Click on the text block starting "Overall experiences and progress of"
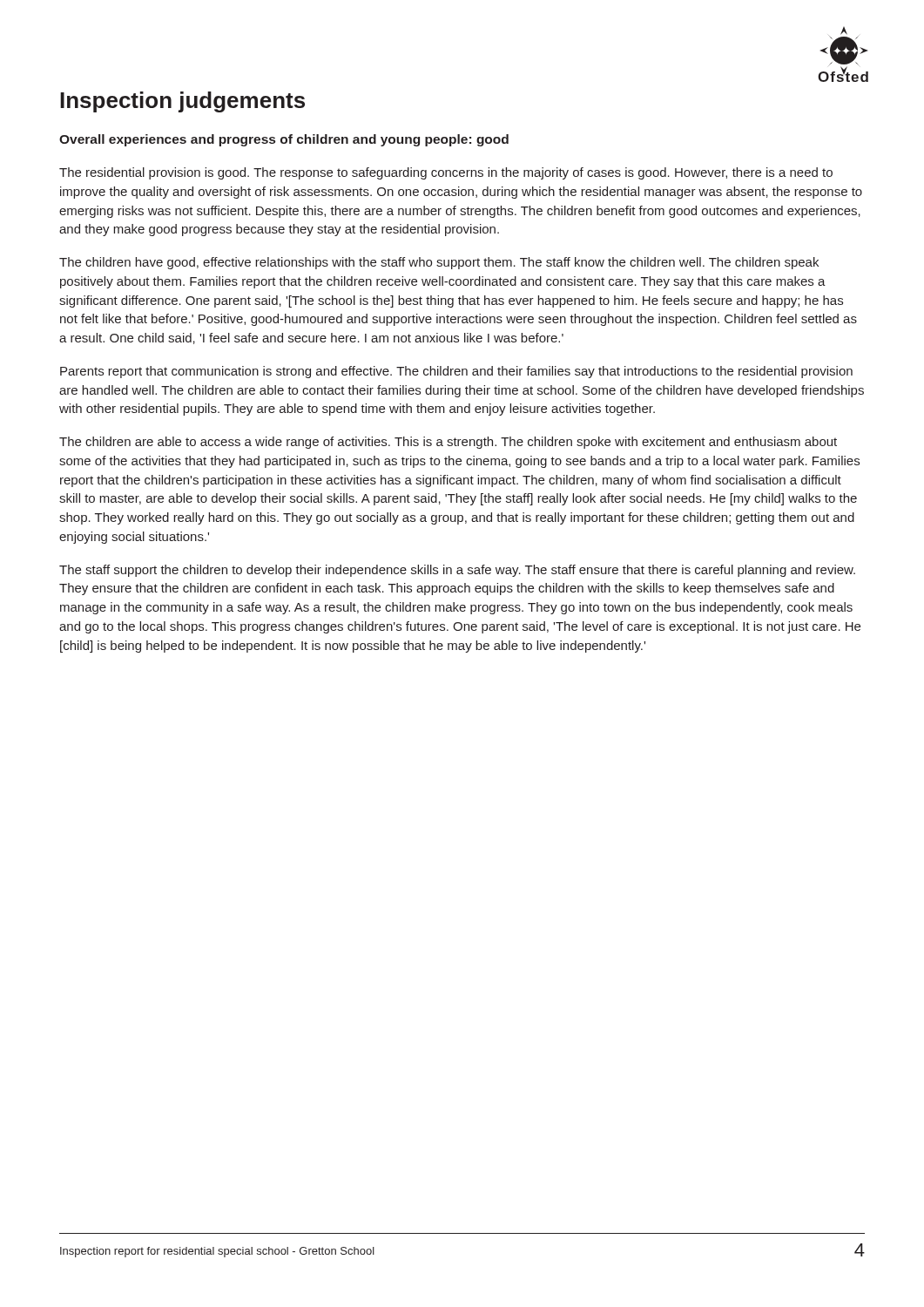 (462, 139)
